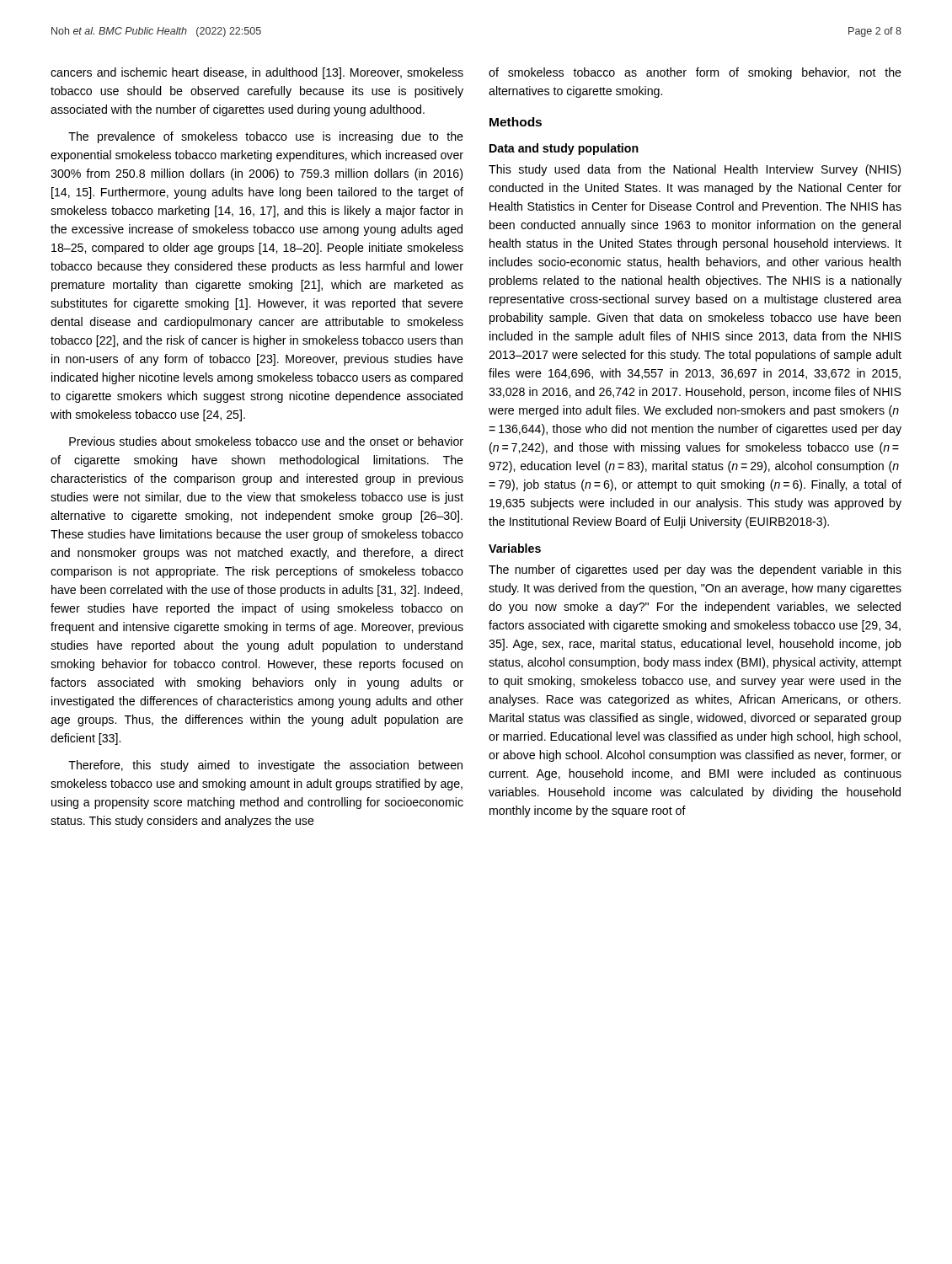
Task: Point to the block beginning "The number of cigarettes used per day"
Action: tap(695, 690)
